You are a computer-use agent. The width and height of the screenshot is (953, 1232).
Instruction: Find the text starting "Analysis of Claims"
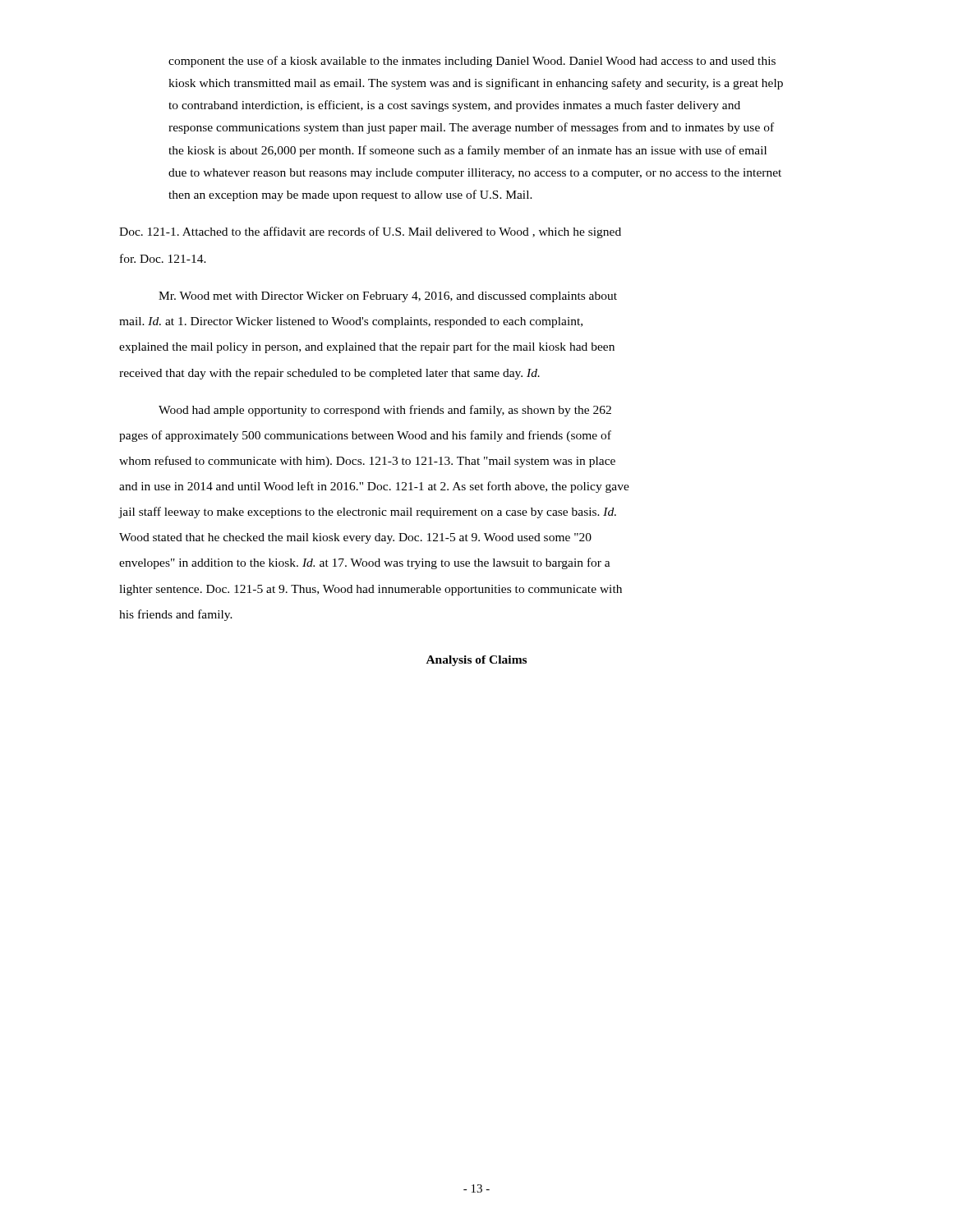476,659
